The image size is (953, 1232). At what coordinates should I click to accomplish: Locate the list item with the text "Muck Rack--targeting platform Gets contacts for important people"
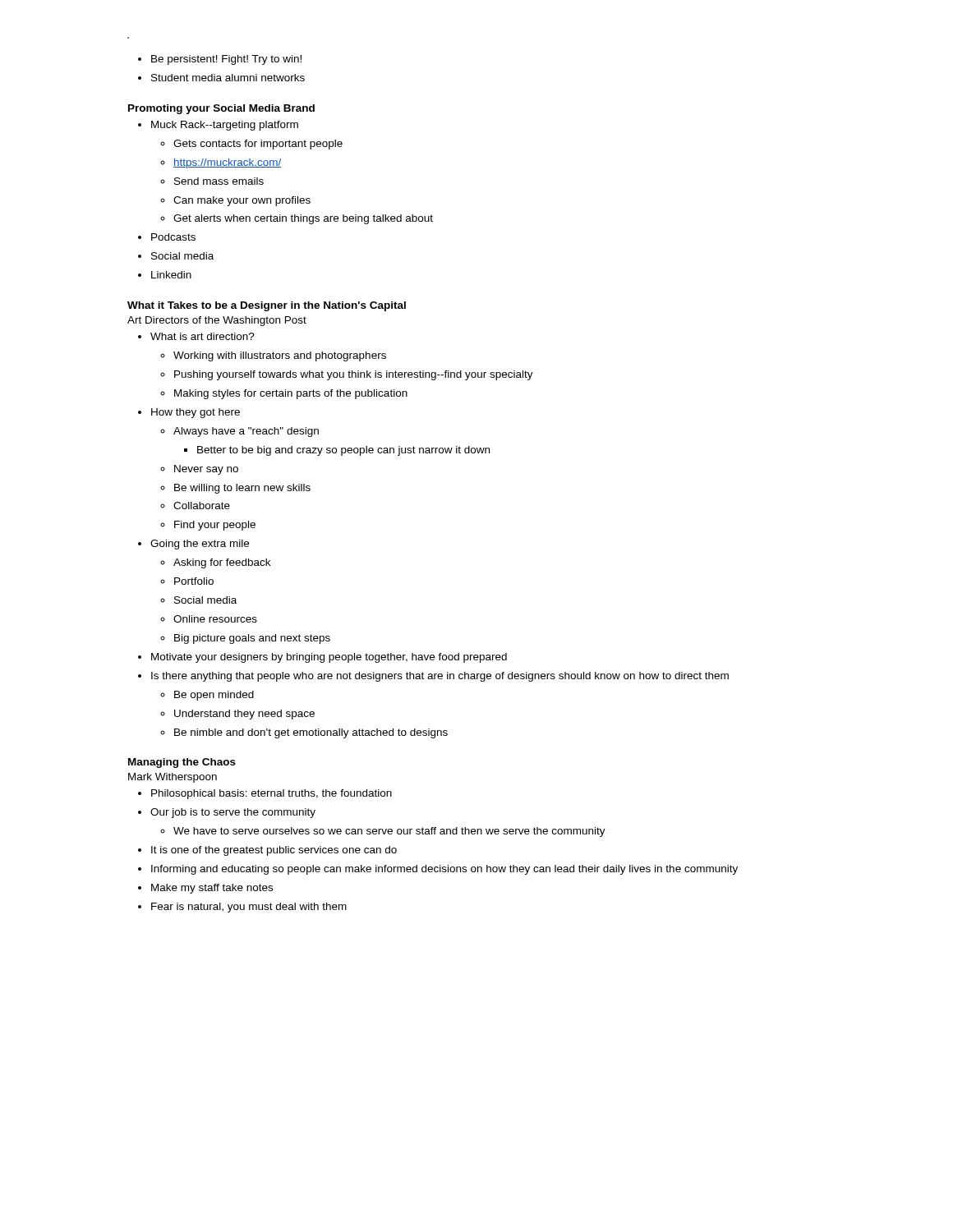(x=225, y=126)
